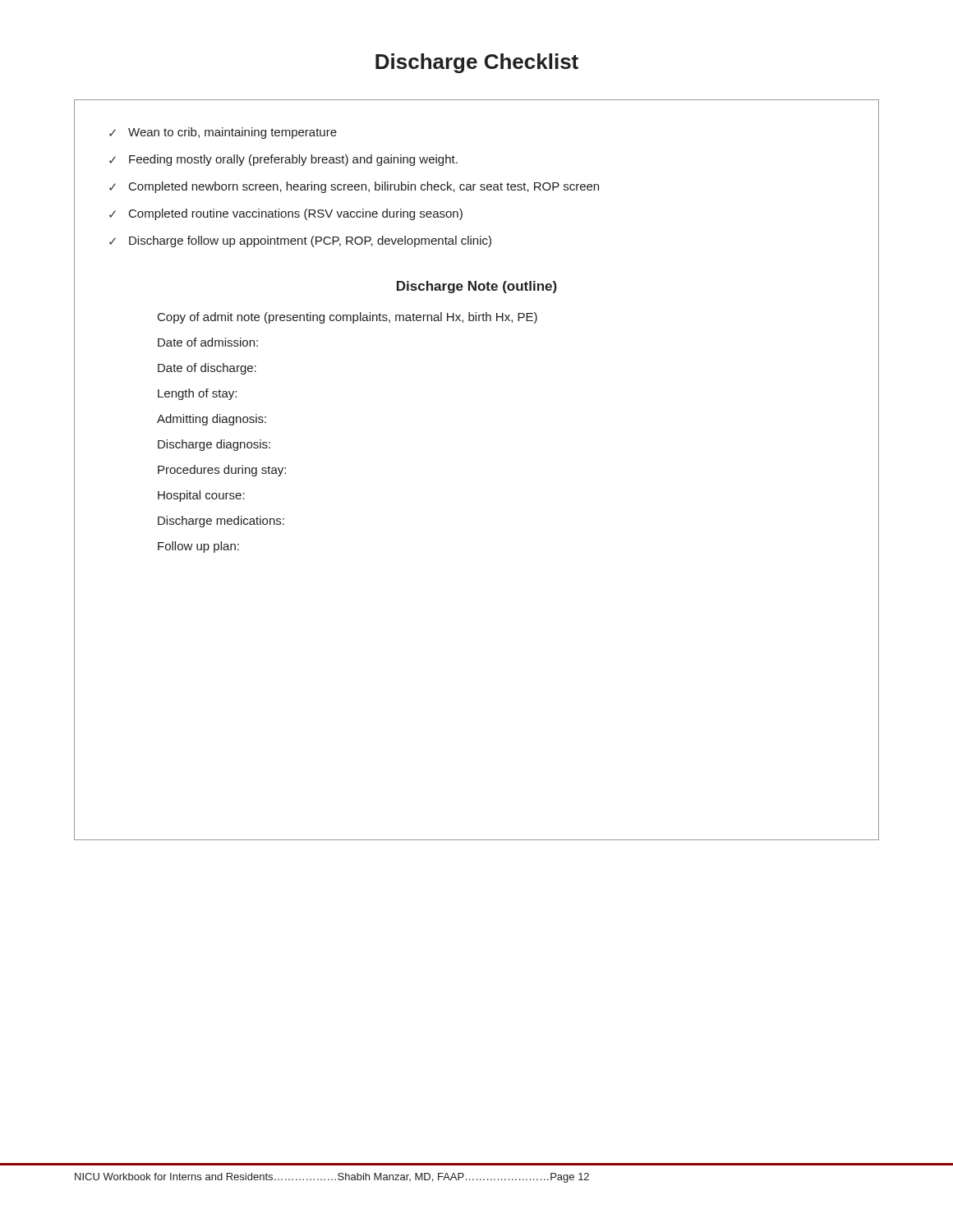Locate the text starting "✓ Discharge follow up appointment (PCP, ROP, developmental"
The image size is (953, 1232).
tap(300, 241)
